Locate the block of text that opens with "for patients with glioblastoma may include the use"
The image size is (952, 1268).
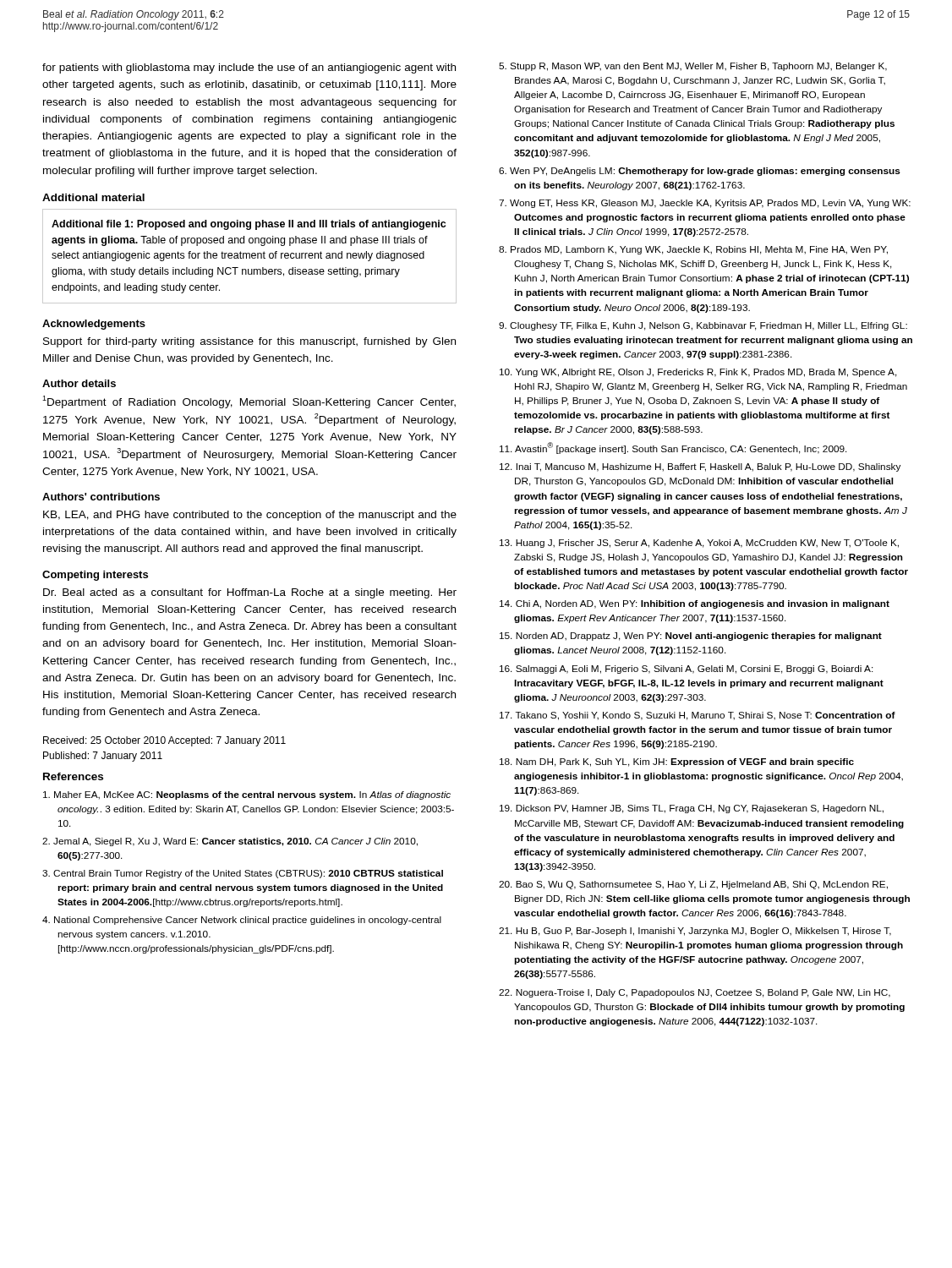coord(249,119)
